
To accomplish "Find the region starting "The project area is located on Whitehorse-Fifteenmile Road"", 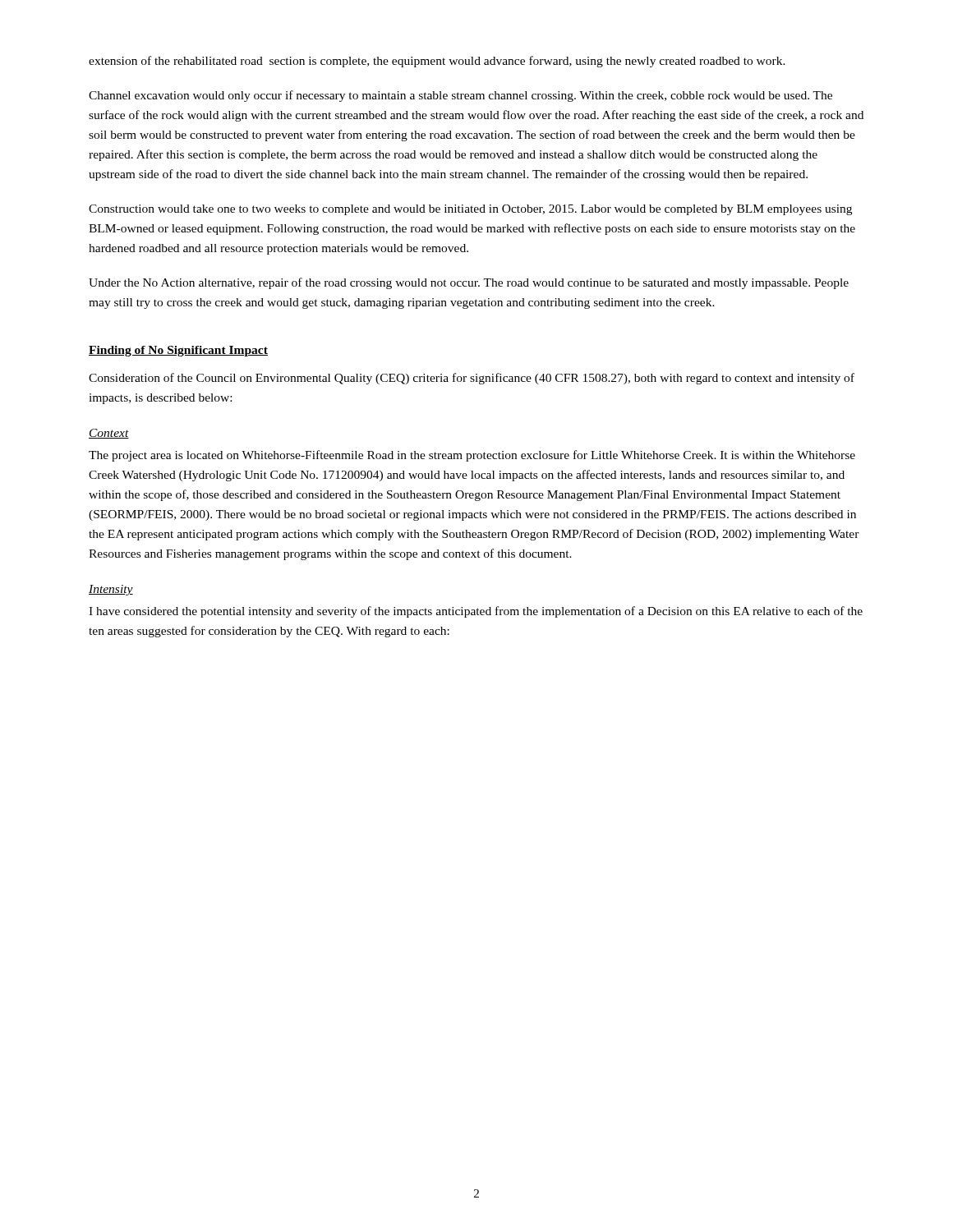I will click(474, 504).
